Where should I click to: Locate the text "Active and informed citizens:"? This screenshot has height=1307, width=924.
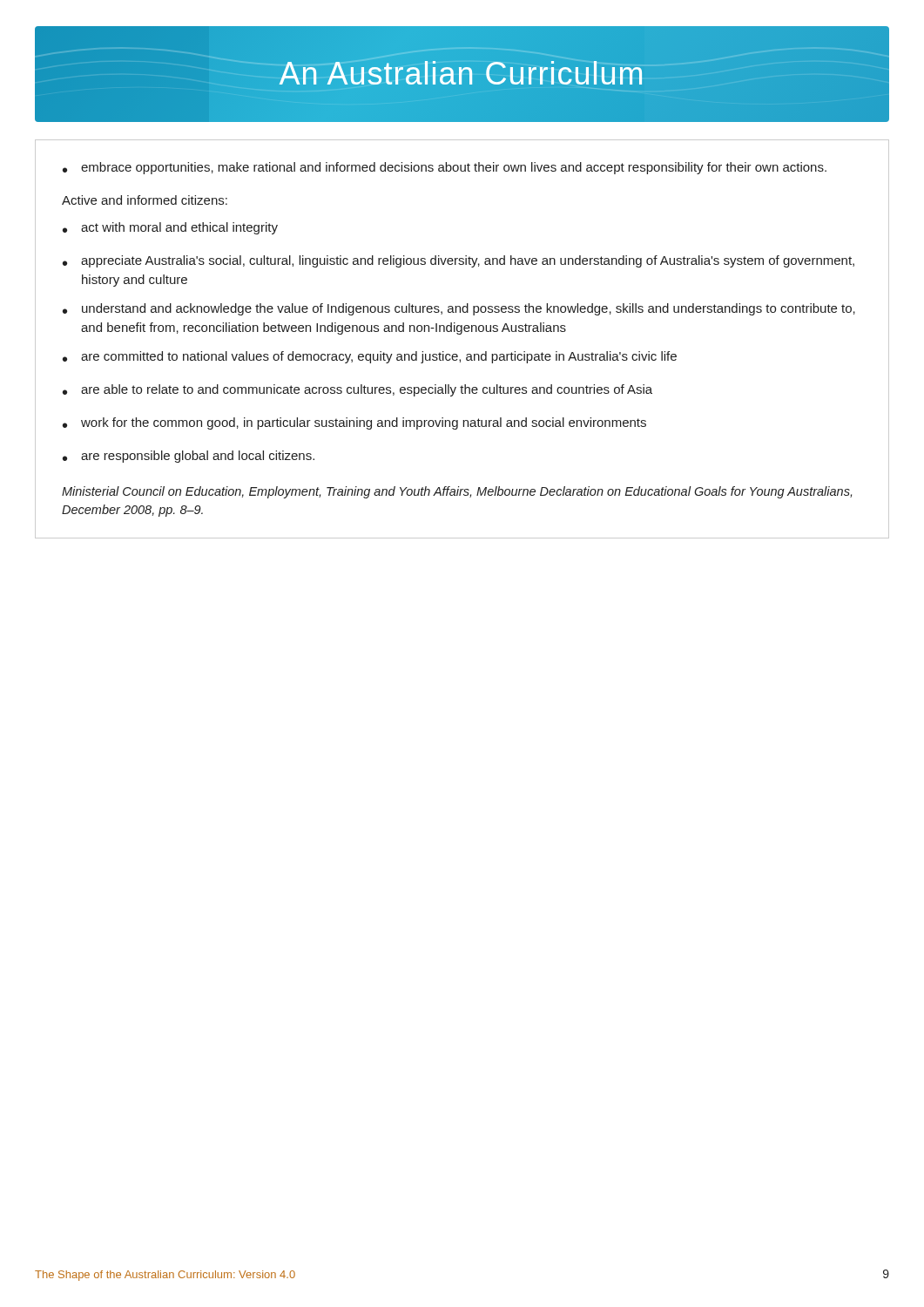[x=145, y=200]
